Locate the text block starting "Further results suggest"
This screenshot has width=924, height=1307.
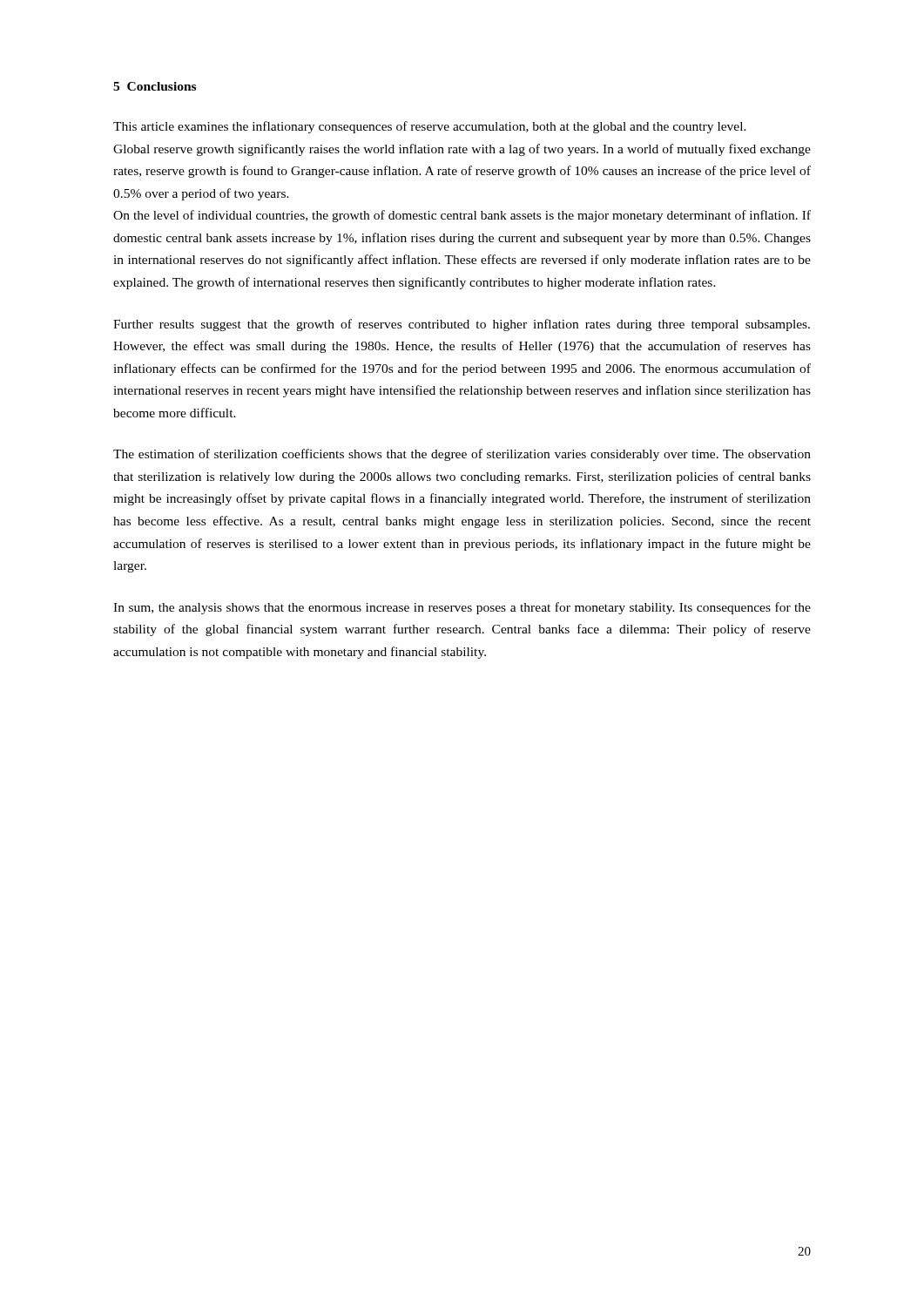tap(462, 368)
